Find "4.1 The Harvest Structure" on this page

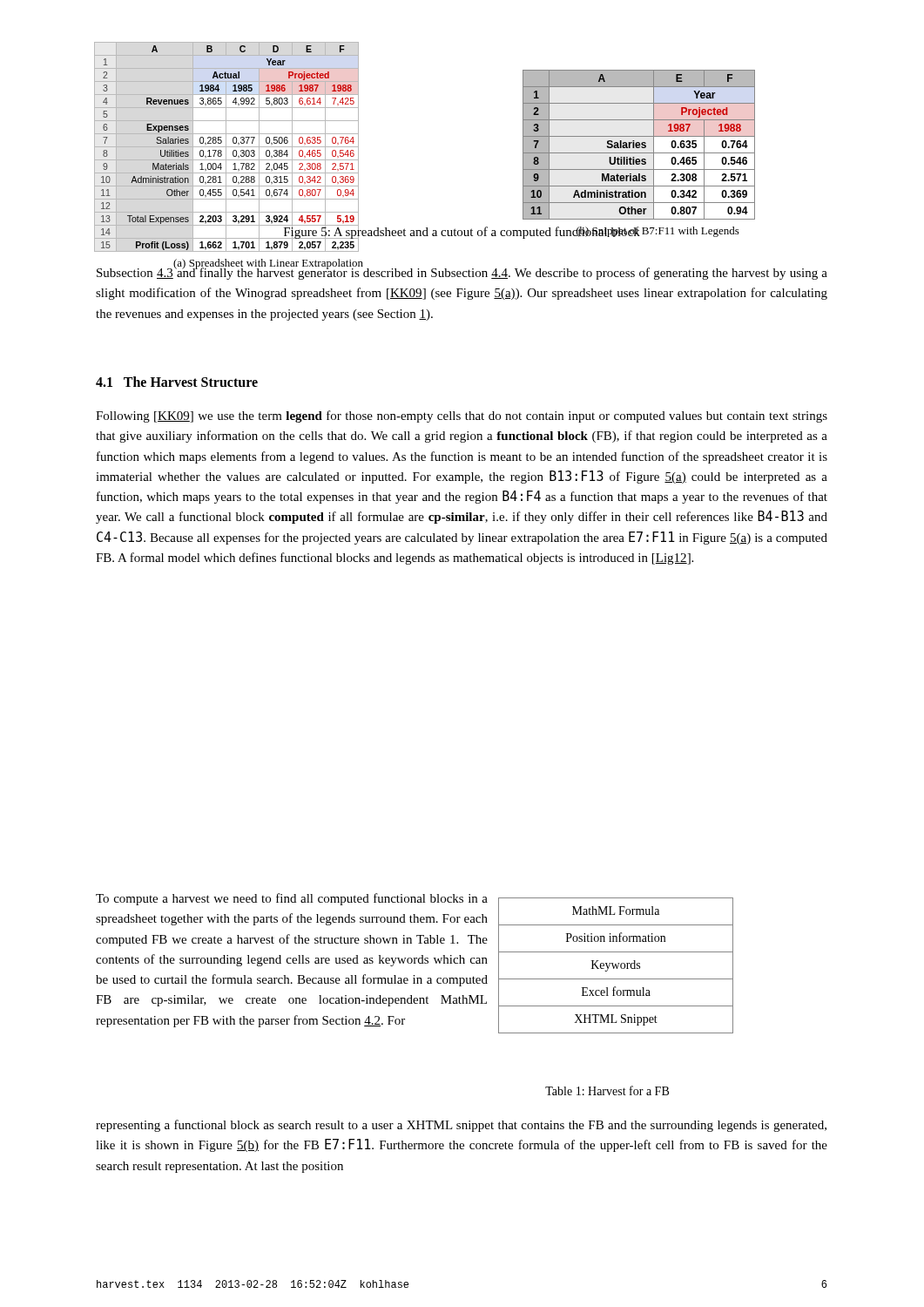(x=177, y=382)
